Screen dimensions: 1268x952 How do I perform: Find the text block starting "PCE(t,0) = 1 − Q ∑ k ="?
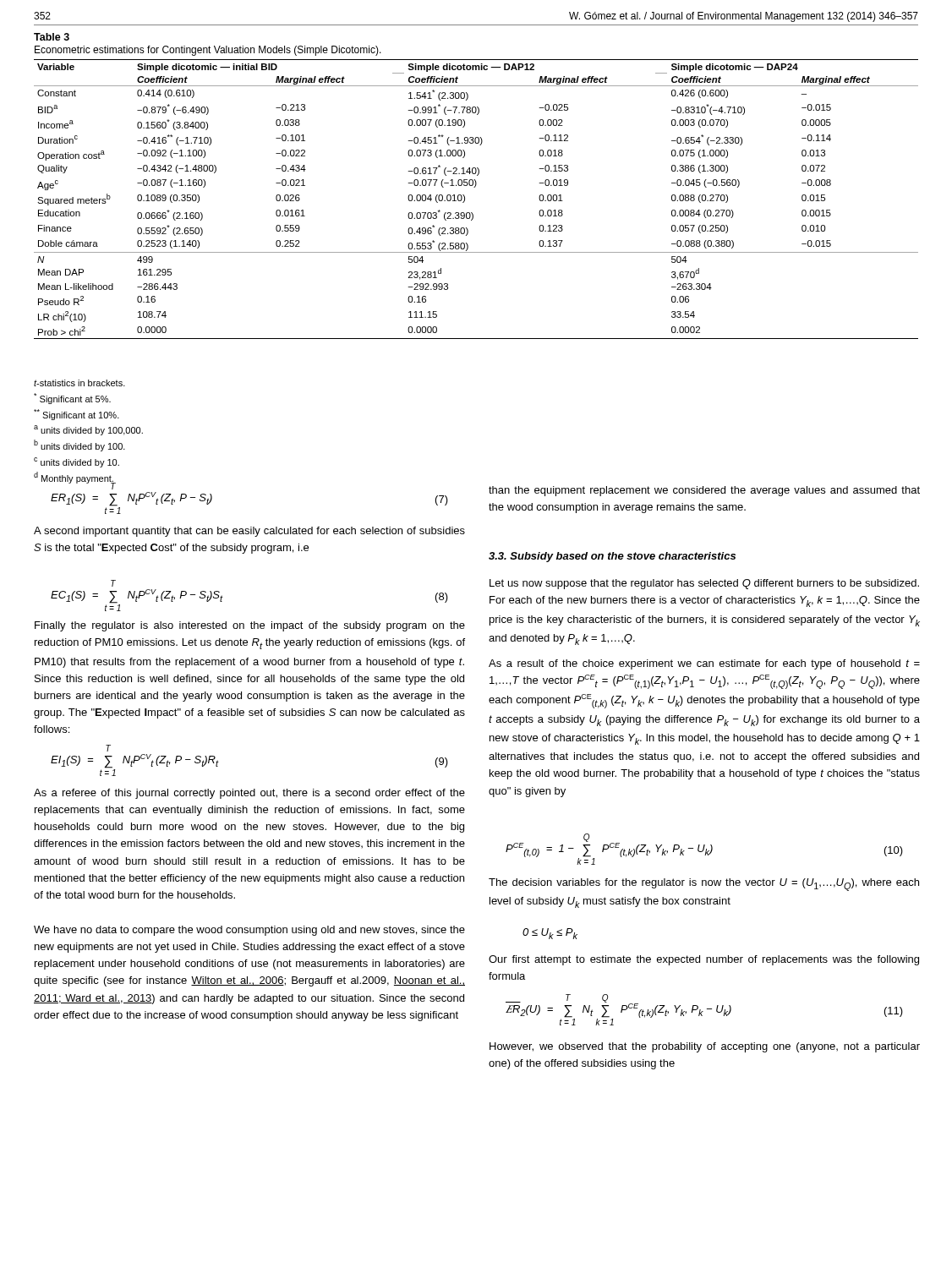(704, 850)
